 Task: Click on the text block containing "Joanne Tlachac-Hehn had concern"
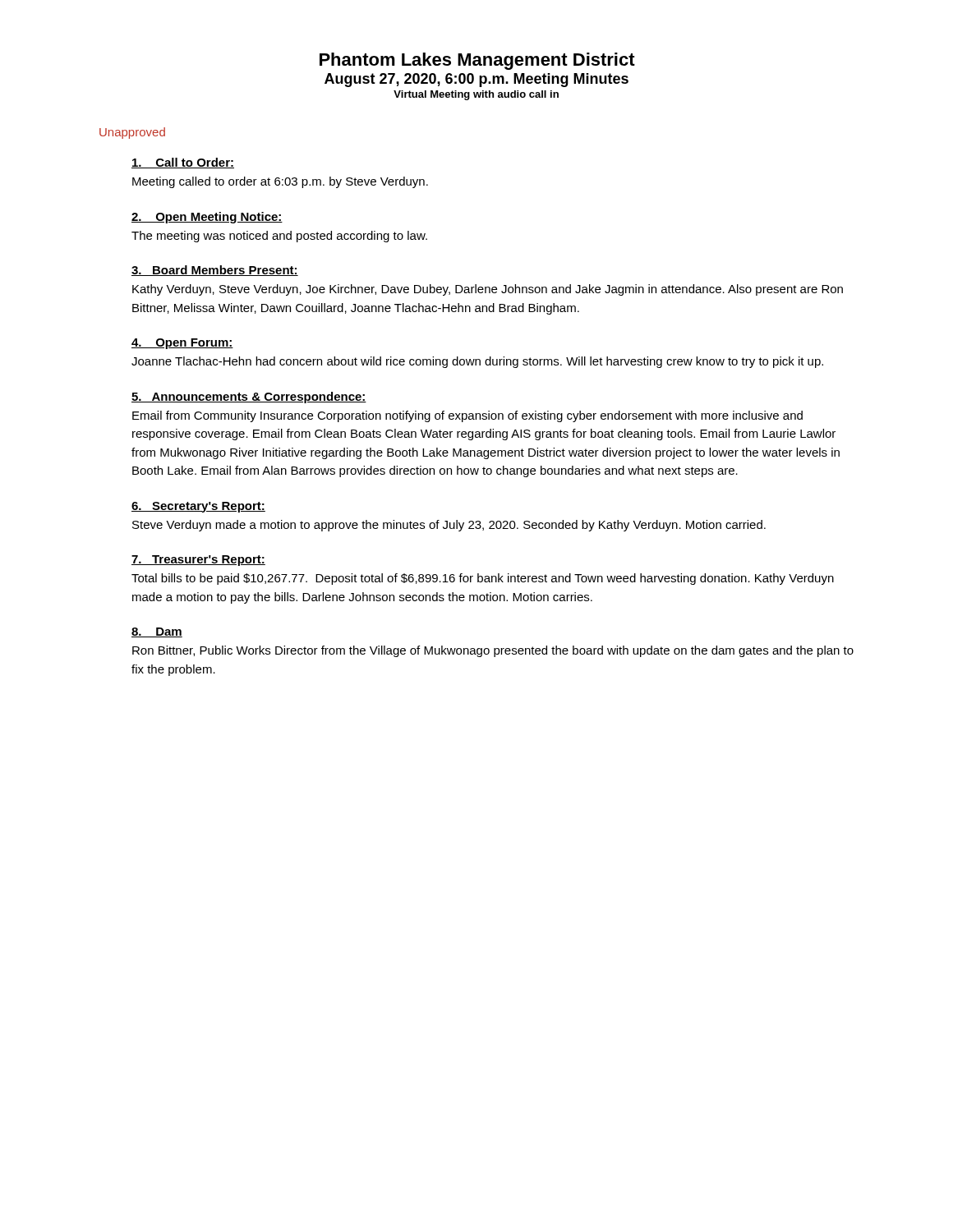tap(478, 361)
